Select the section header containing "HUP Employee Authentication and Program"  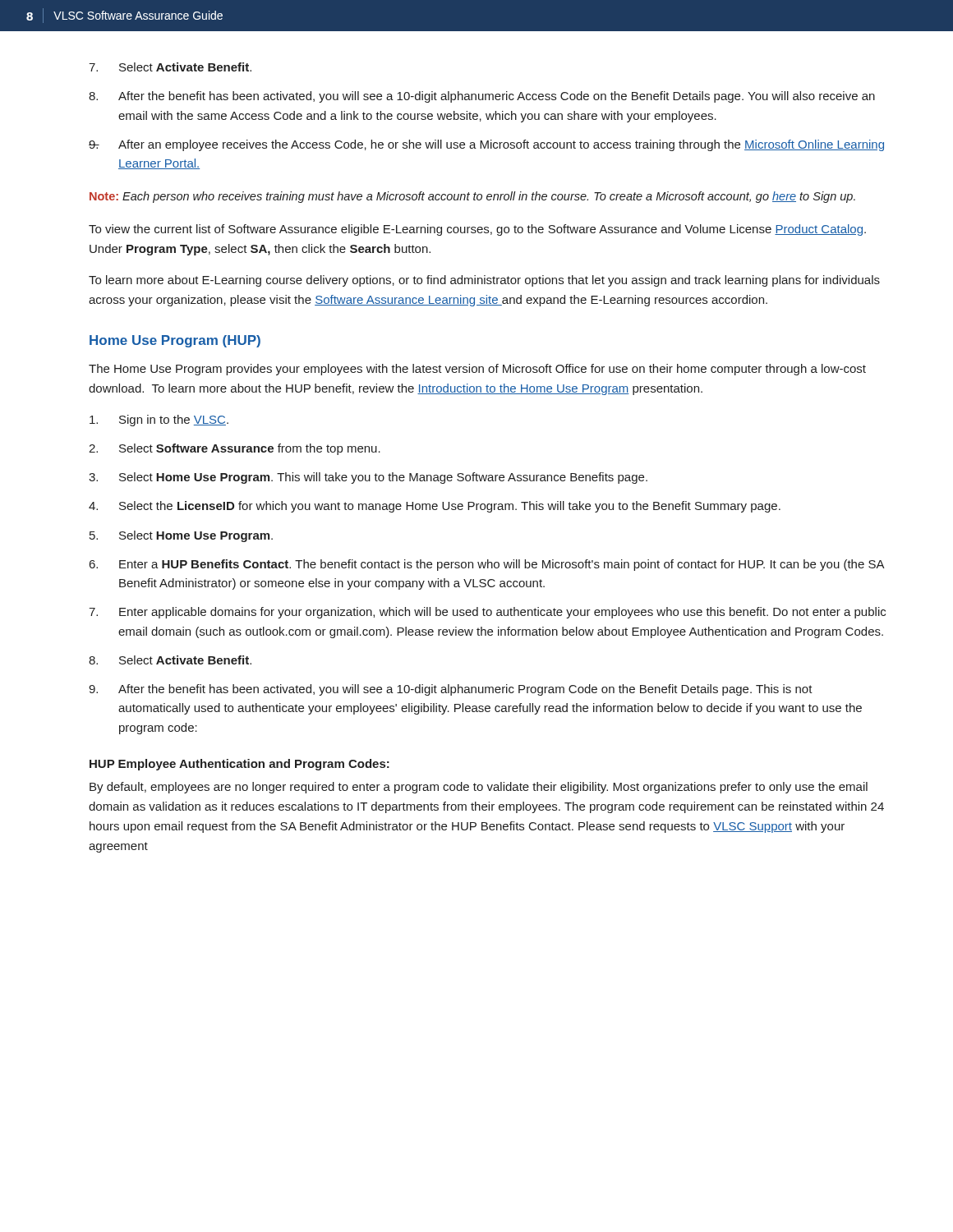[239, 763]
